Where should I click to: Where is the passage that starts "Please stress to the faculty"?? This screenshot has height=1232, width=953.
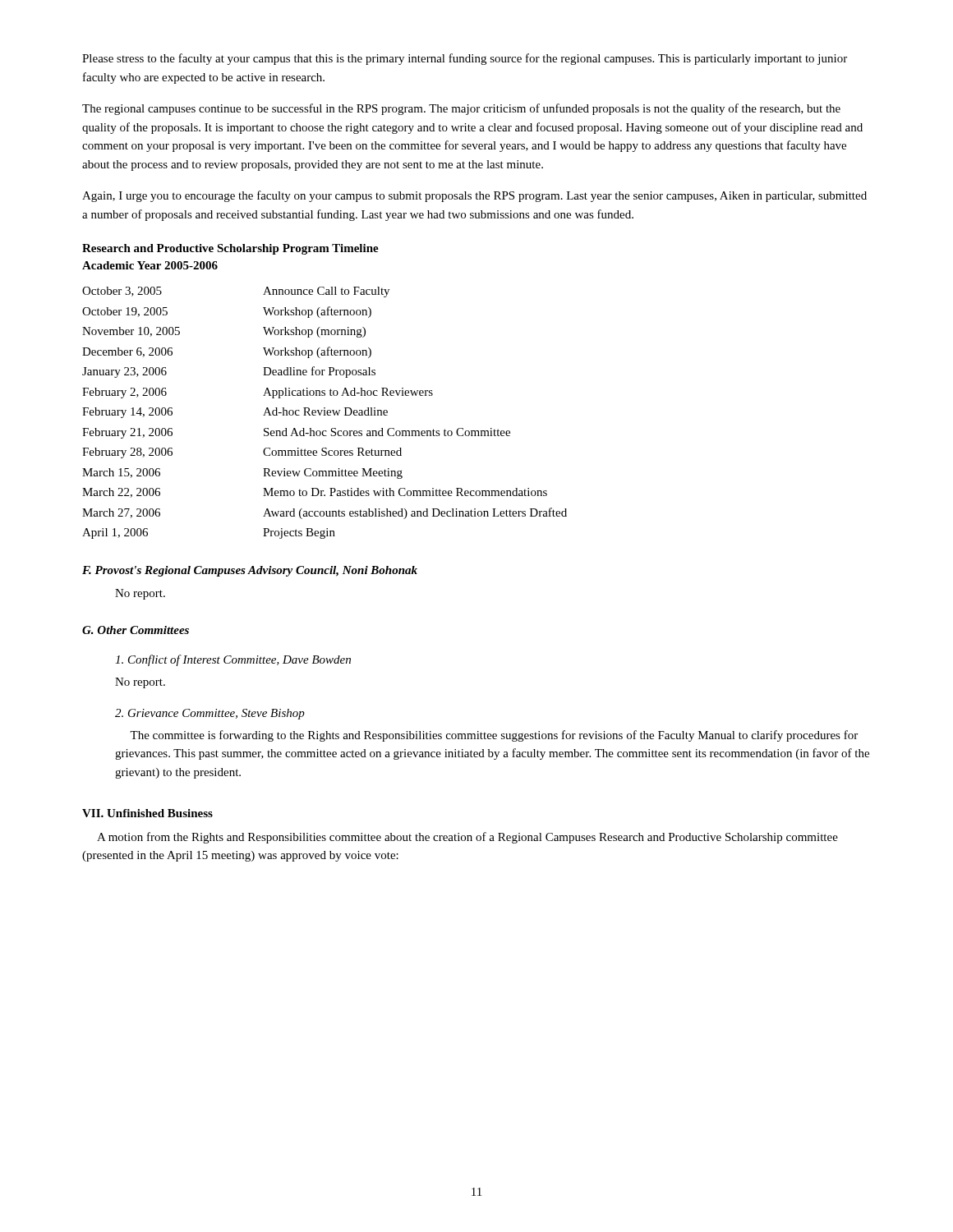tap(465, 68)
